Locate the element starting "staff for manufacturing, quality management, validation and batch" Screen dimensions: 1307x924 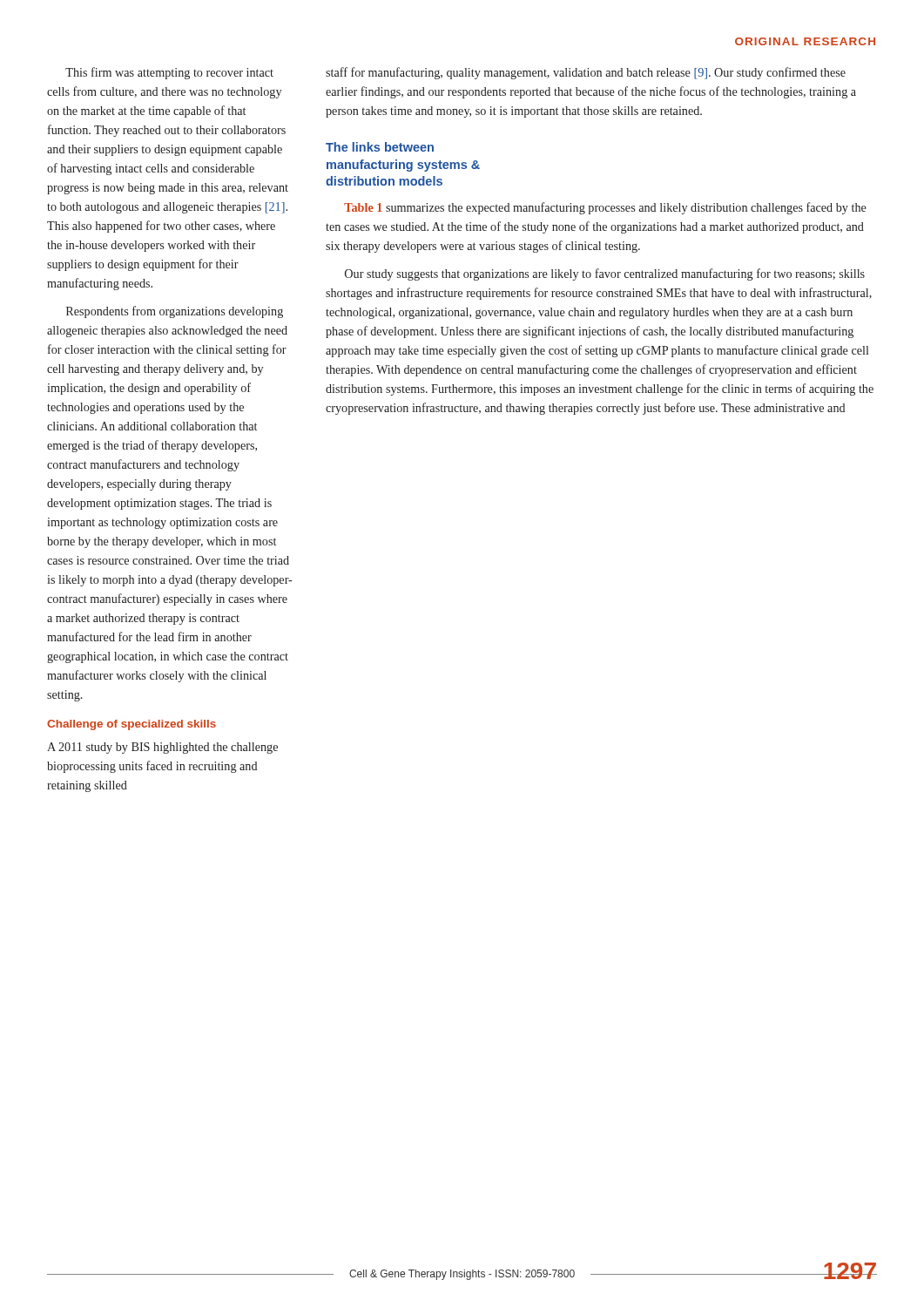coord(601,91)
